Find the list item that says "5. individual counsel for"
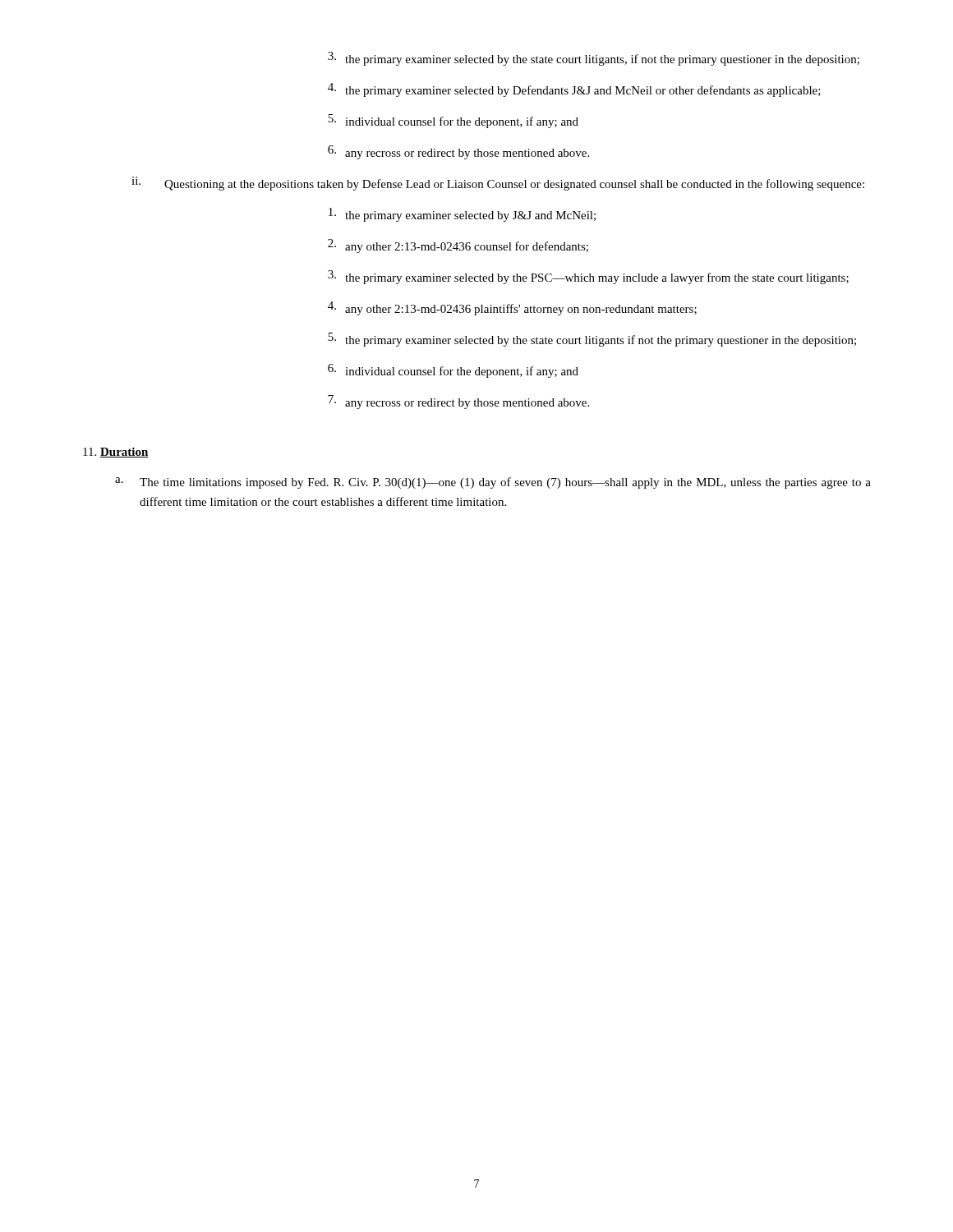The width and height of the screenshot is (953, 1232). 453,121
